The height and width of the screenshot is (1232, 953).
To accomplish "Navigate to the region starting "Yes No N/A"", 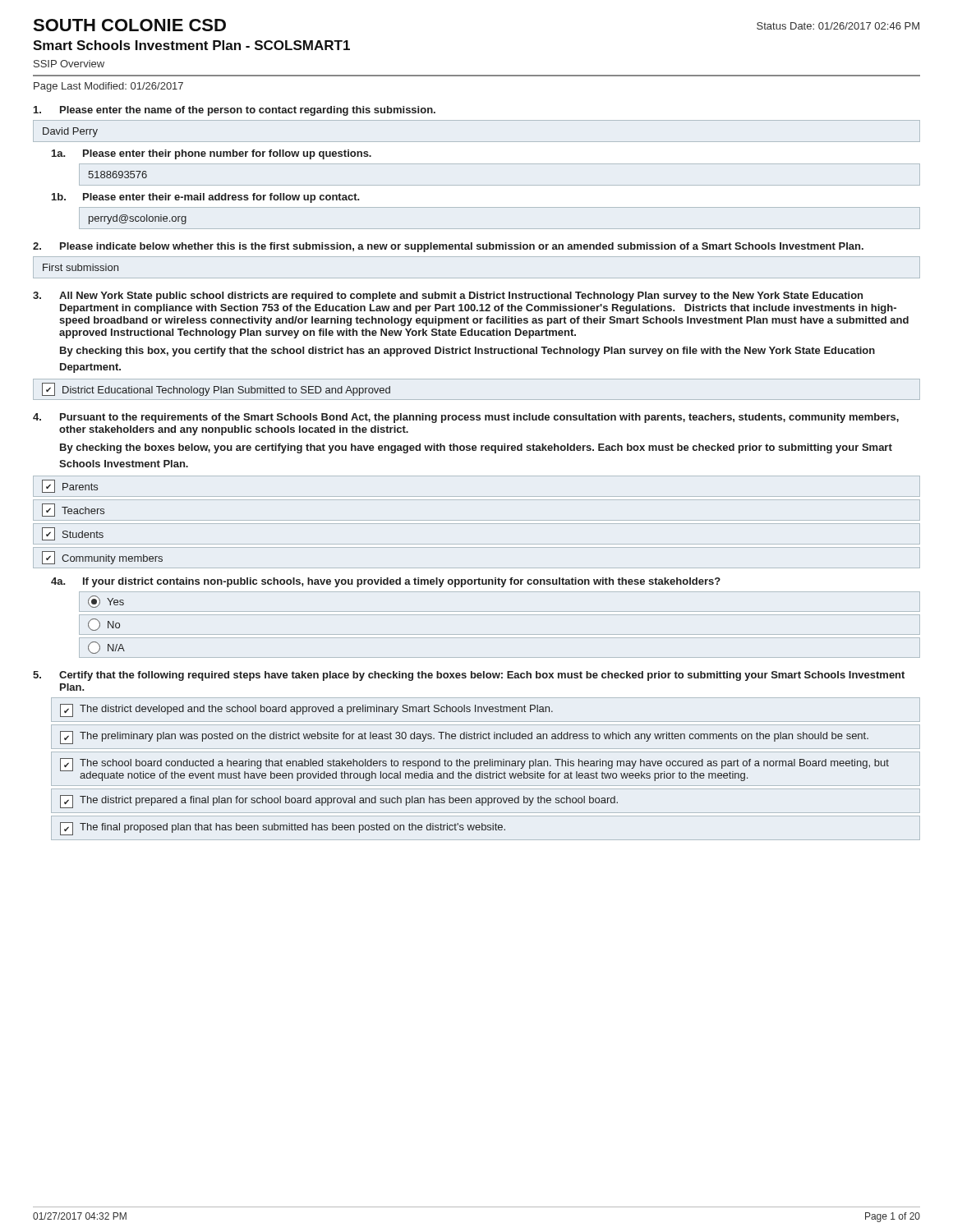I will [x=500, y=625].
